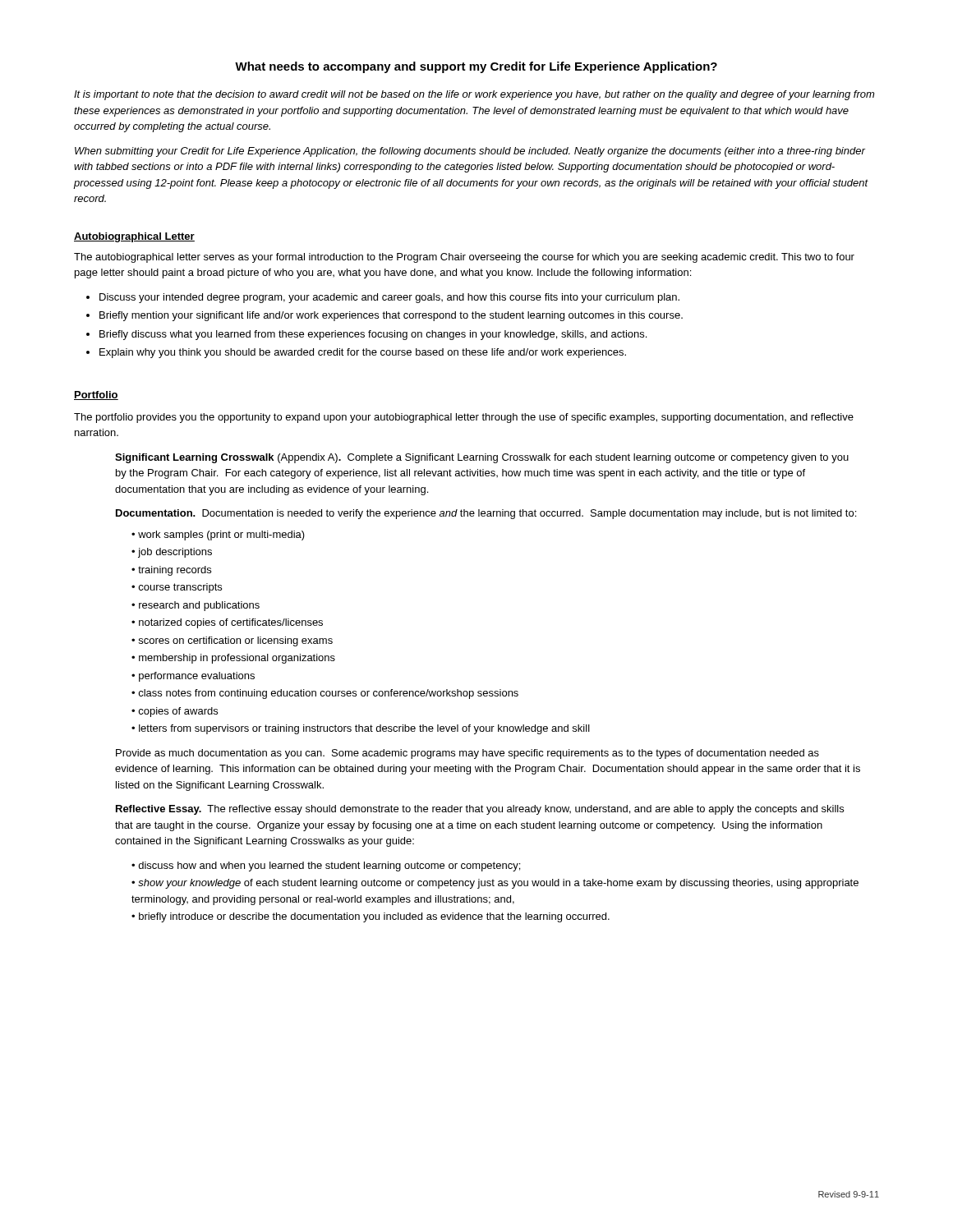The height and width of the screenshot is (1232, 953).
Task: Click the passage that begins "Provide as much"
Action: click(x=488, y=768)
